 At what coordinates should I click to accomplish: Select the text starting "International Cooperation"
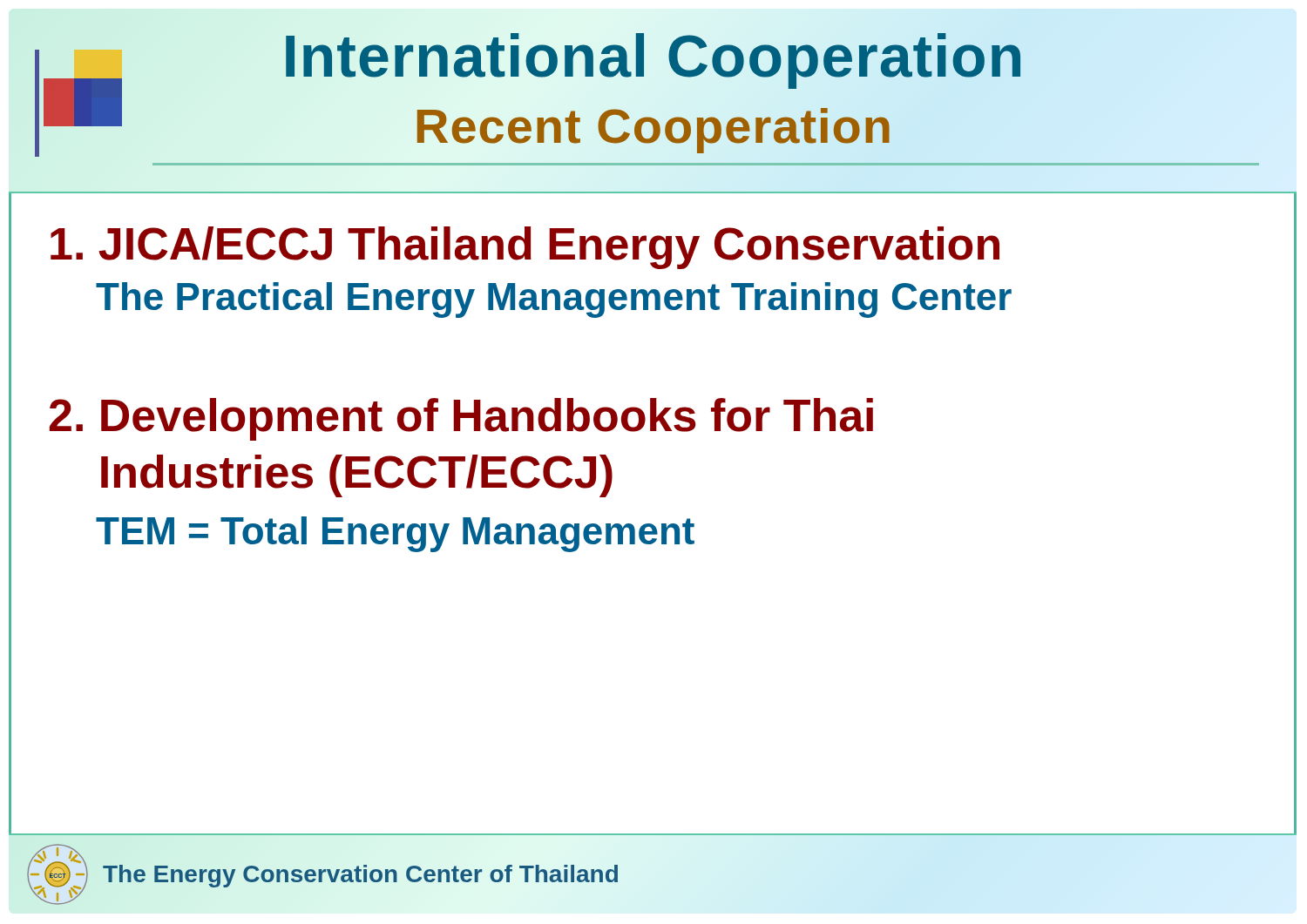tap(654, 56)
